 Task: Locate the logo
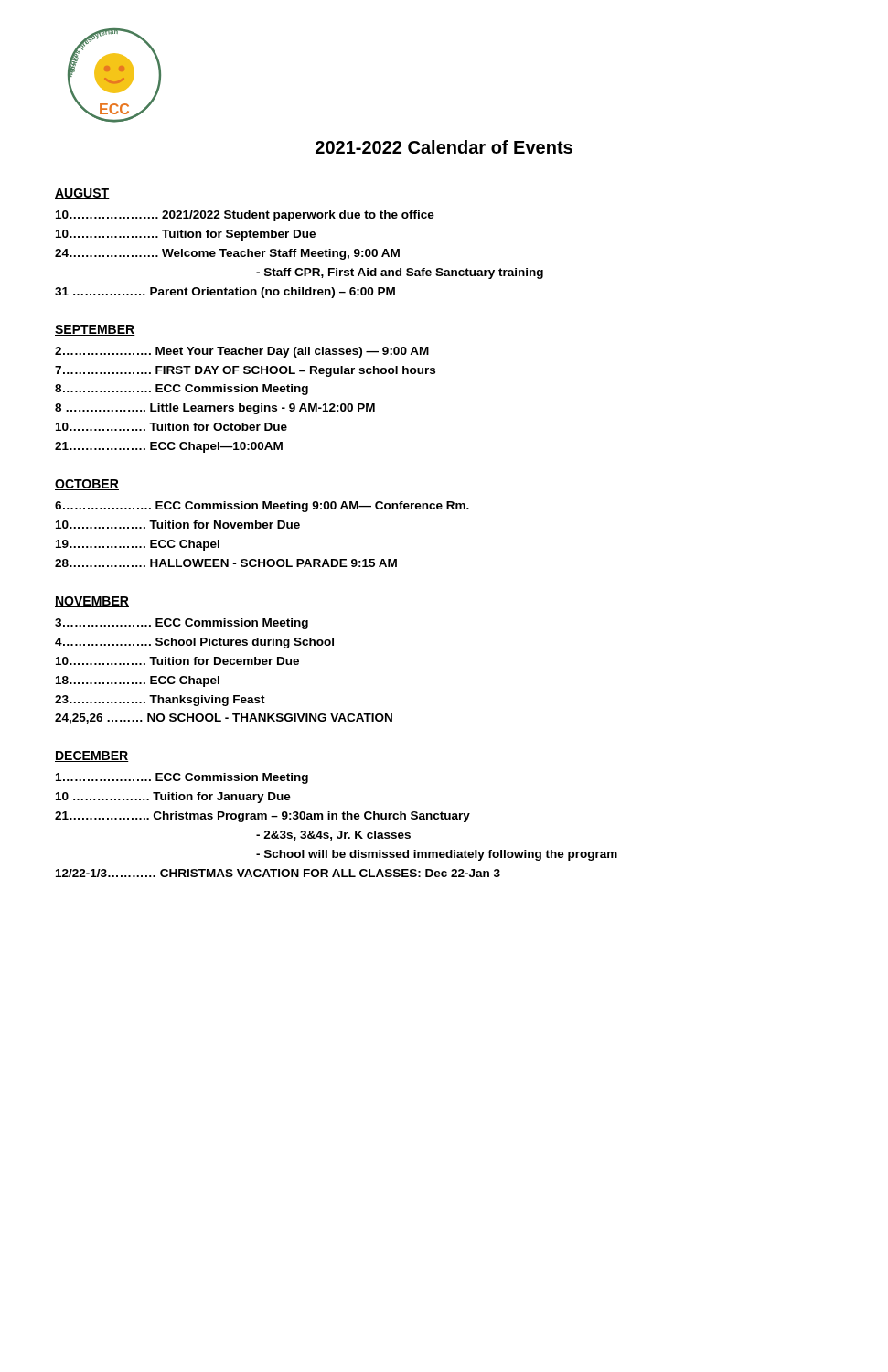point(114,78)
